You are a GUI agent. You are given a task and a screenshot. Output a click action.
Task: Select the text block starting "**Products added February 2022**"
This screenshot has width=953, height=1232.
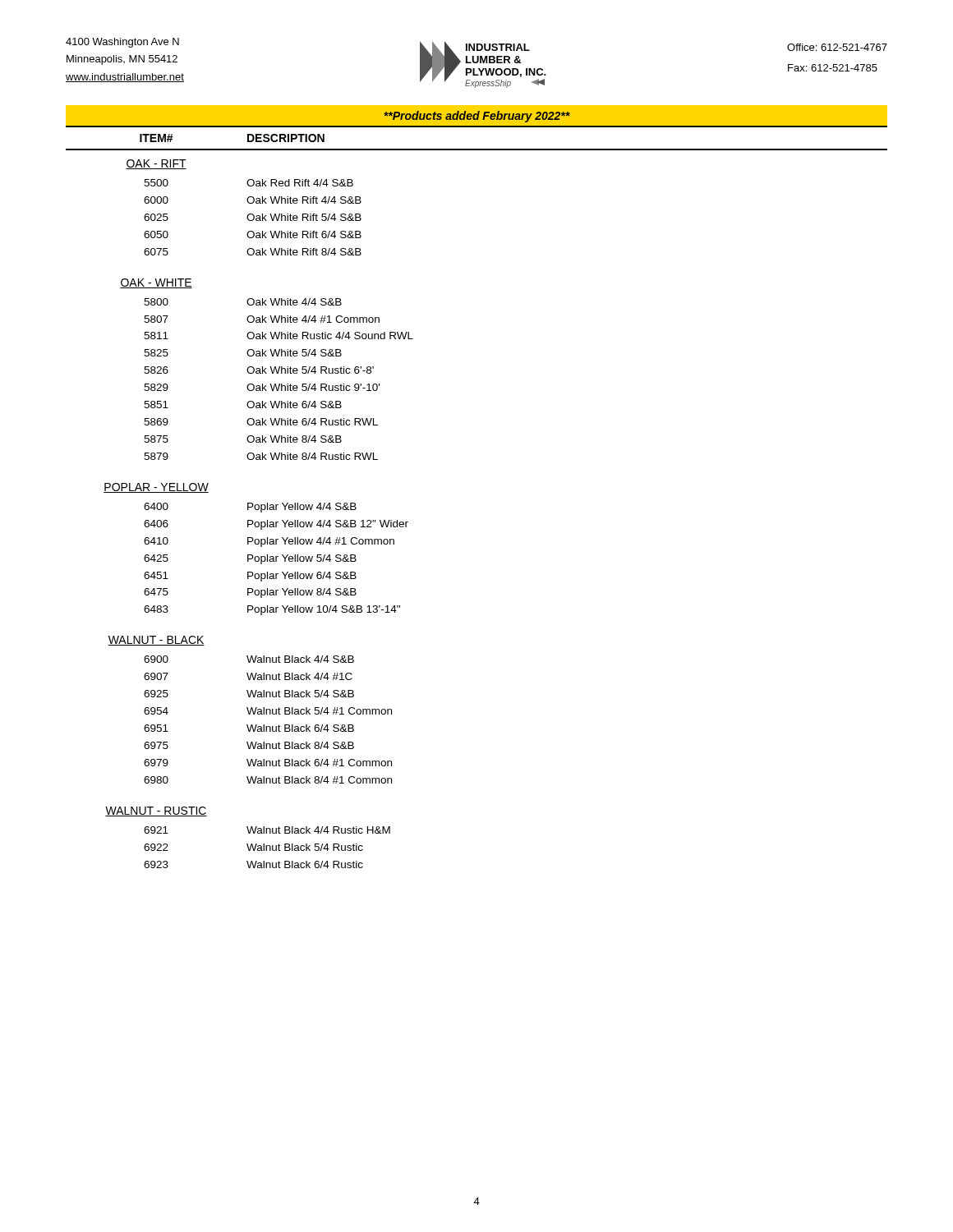coord(476,116)
